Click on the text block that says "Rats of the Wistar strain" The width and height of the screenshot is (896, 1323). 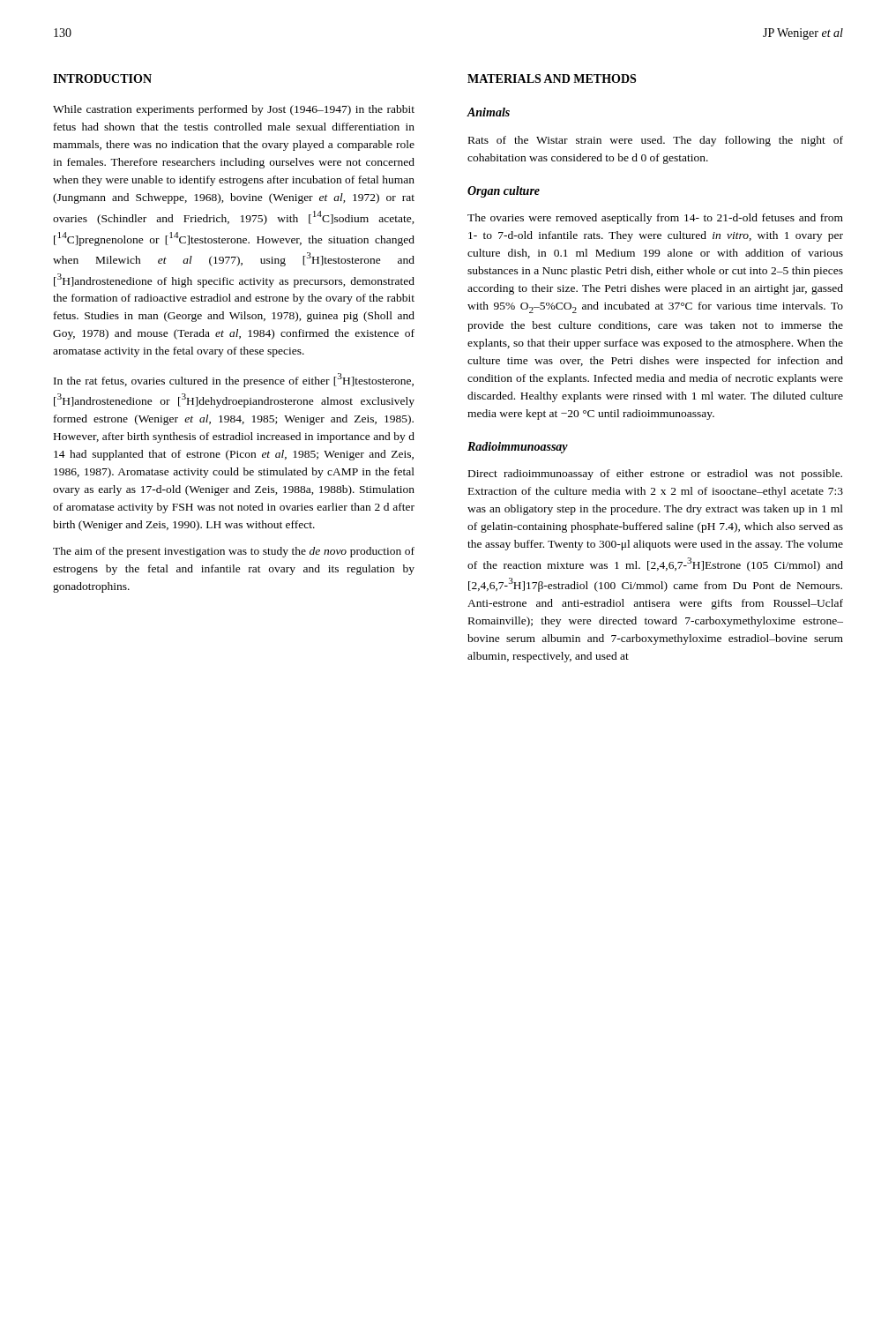[655, 149]
